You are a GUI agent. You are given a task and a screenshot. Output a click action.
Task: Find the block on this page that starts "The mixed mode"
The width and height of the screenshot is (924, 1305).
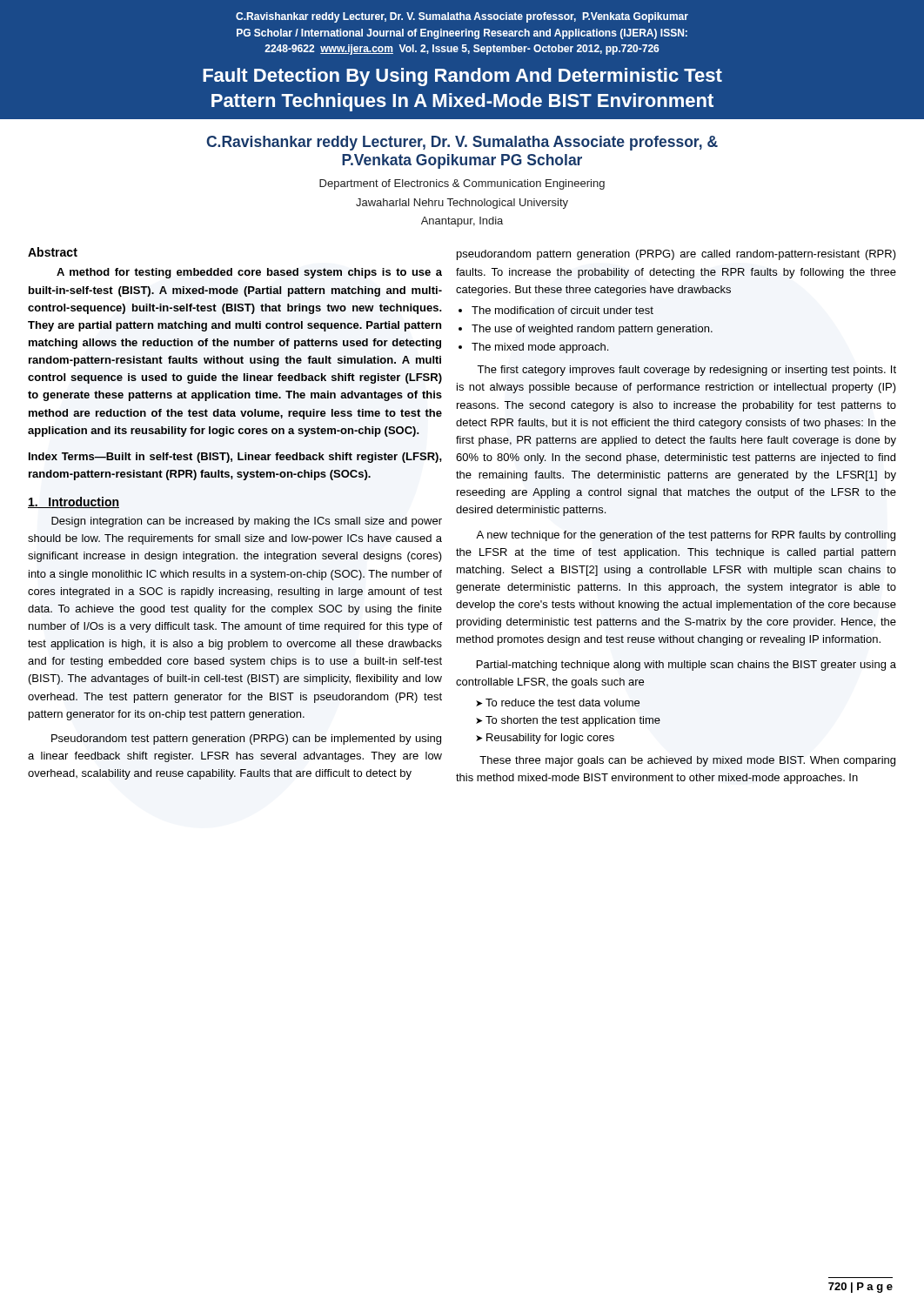[540, 347]
